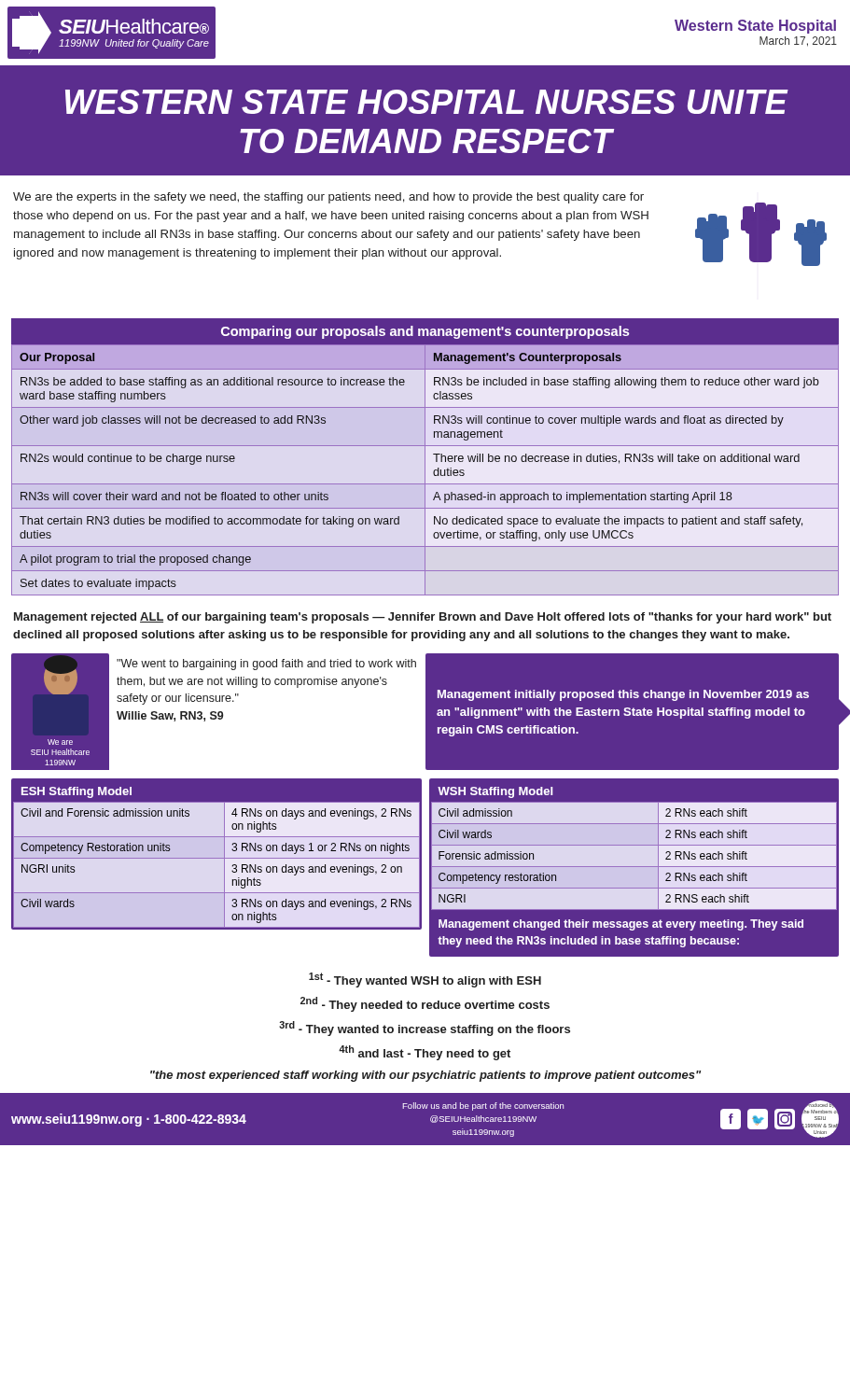Image resolution: width=850 pixels, height=1400 pixels.
Task: Point to the block beginning "We areSEIU Healthcare1199NW "We went to bargaining in"
Action: pos(215,712)
